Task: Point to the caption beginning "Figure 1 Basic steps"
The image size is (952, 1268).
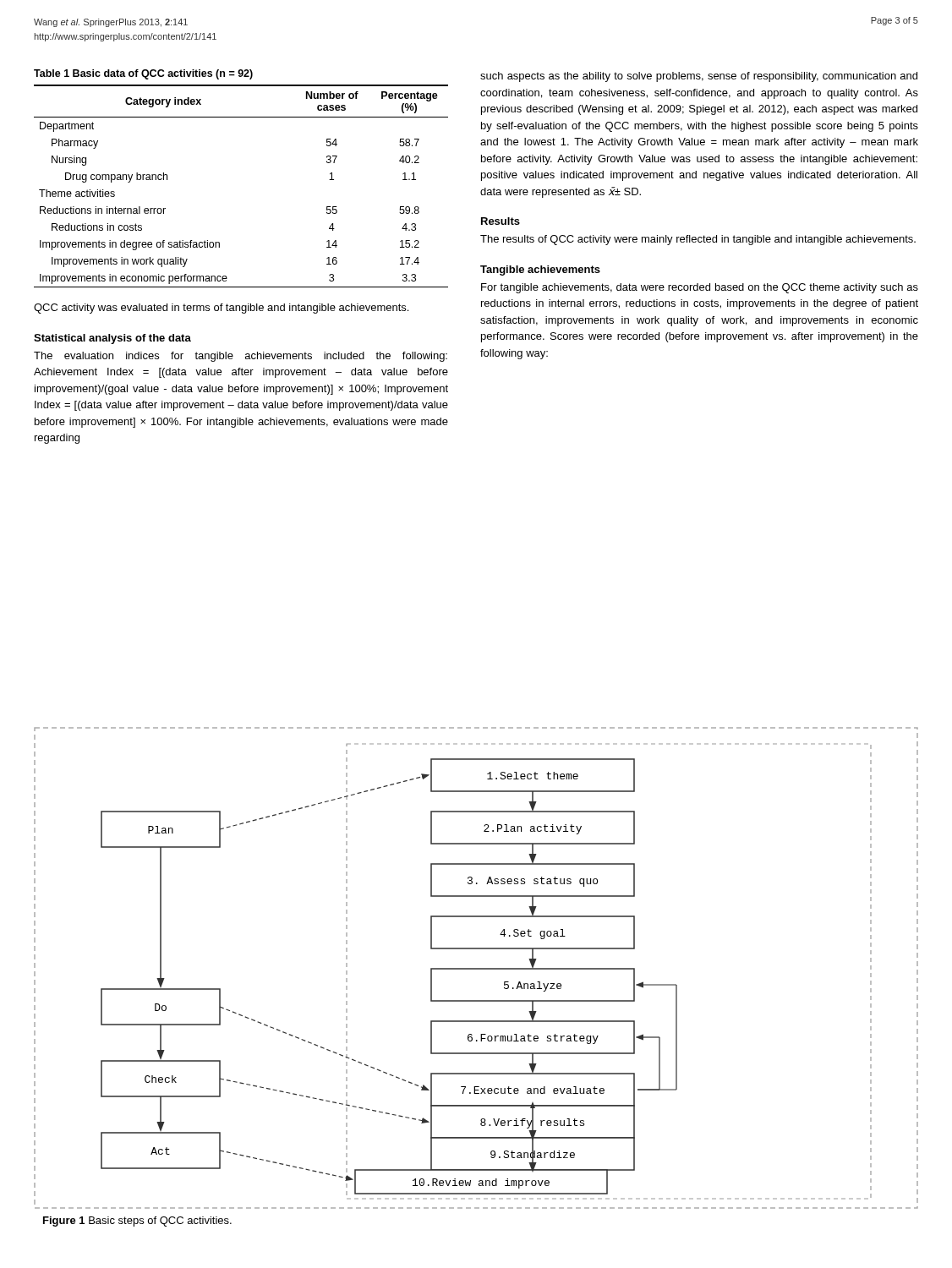Action: pos(137,1220)
